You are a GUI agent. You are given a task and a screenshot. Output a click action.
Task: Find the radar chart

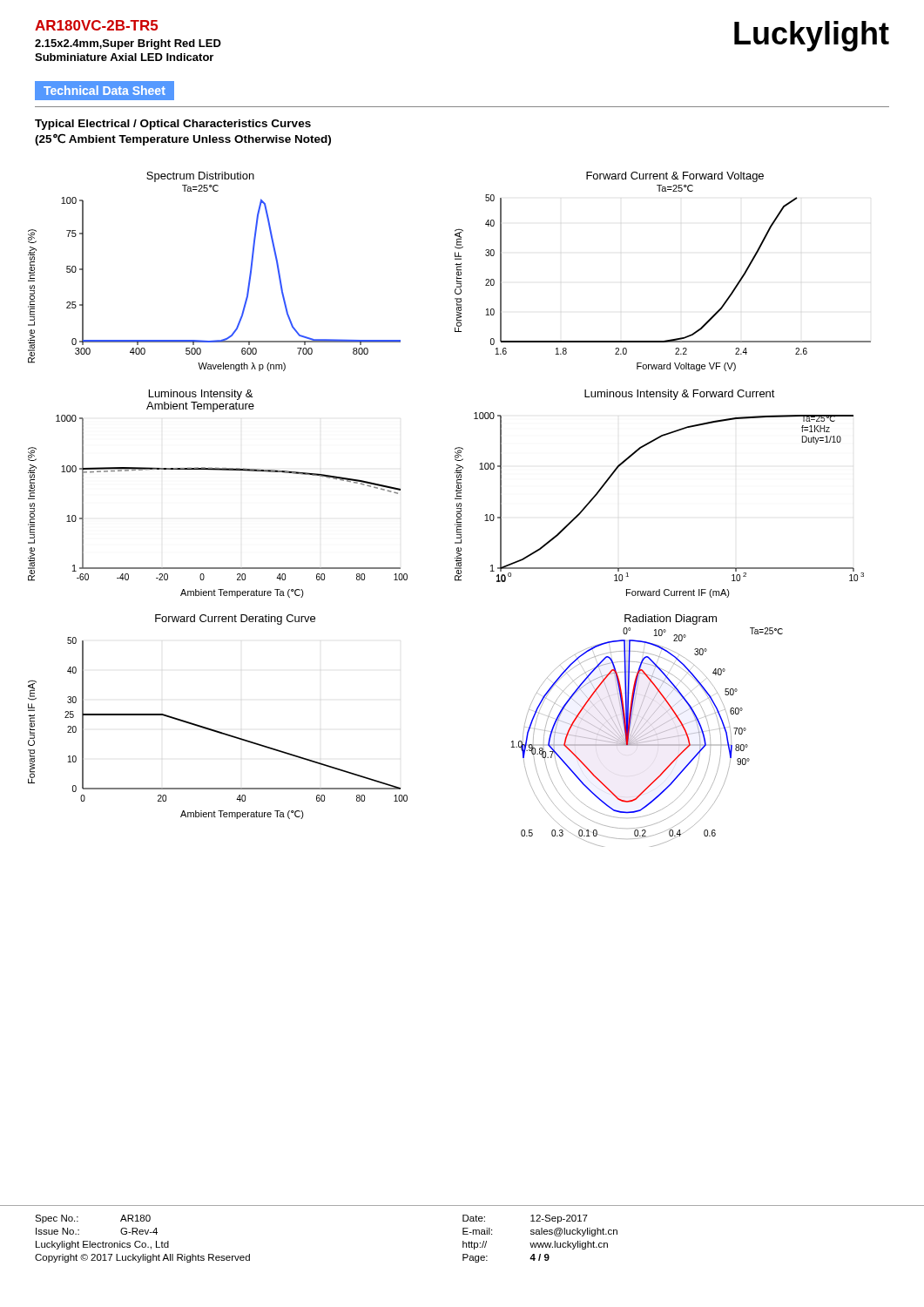pyautogui.click(x=671, y=728)
